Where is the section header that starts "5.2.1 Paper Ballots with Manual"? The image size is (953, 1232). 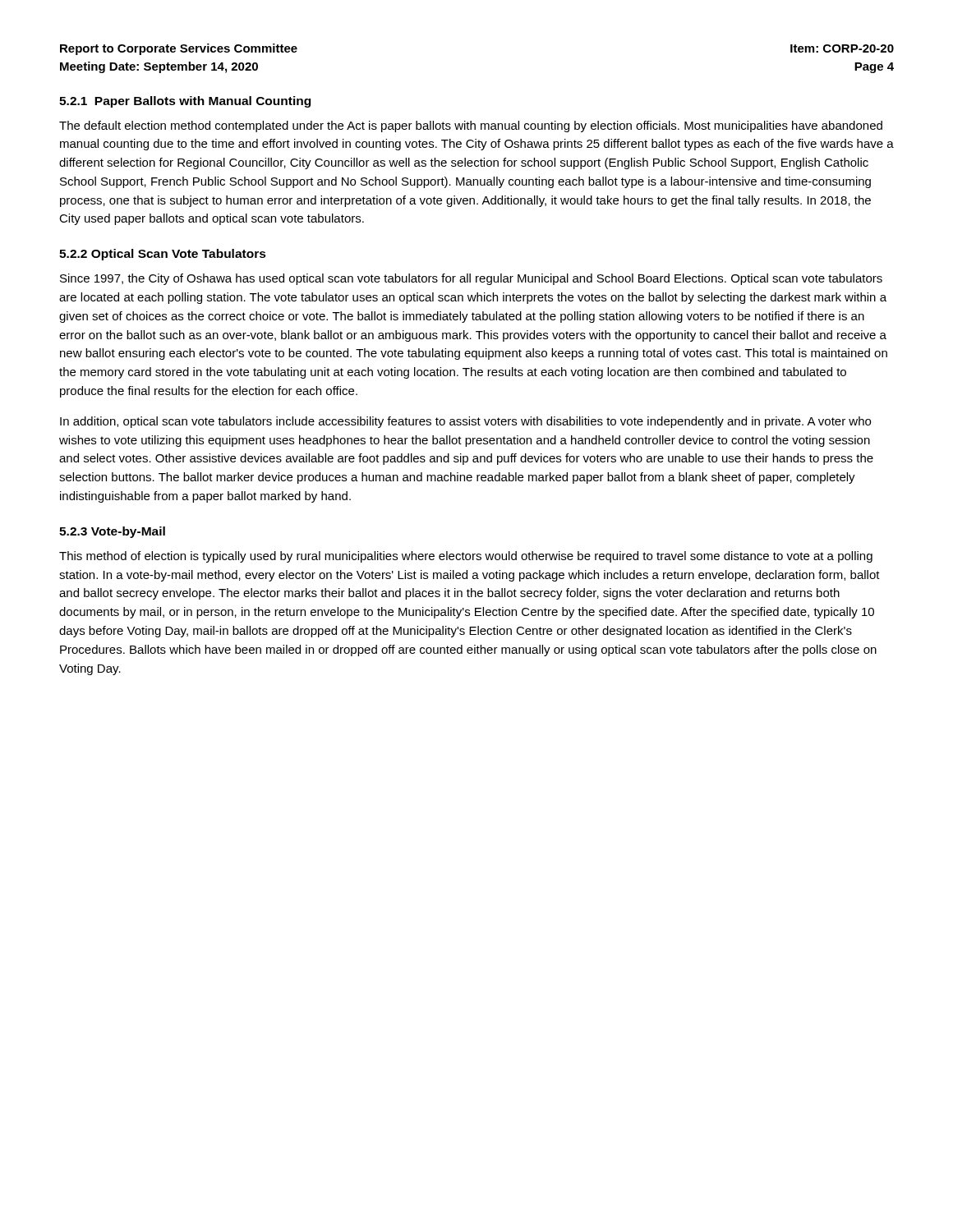click(185, 100)
